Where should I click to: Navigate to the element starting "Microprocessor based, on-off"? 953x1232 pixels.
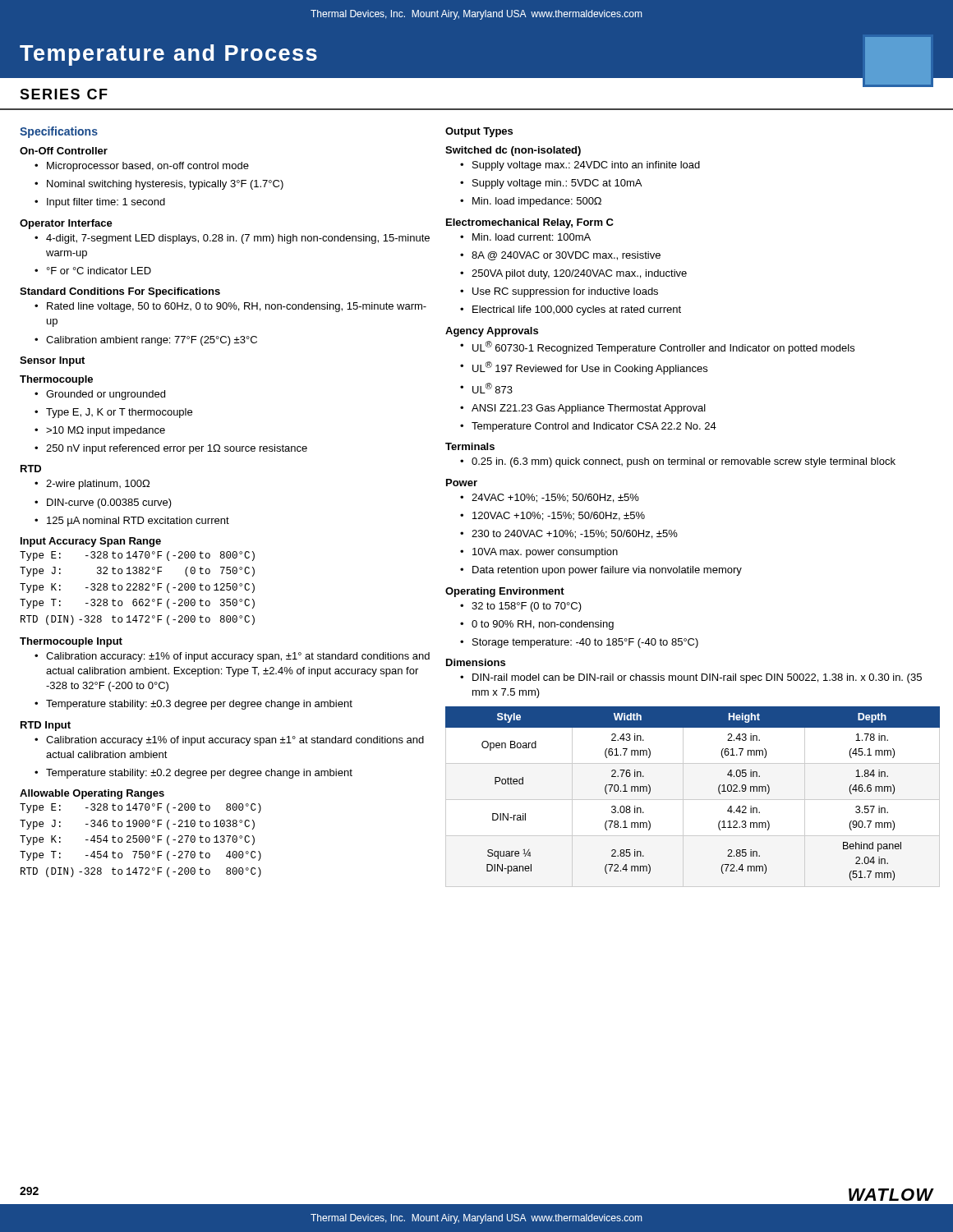tap(225, 166)
